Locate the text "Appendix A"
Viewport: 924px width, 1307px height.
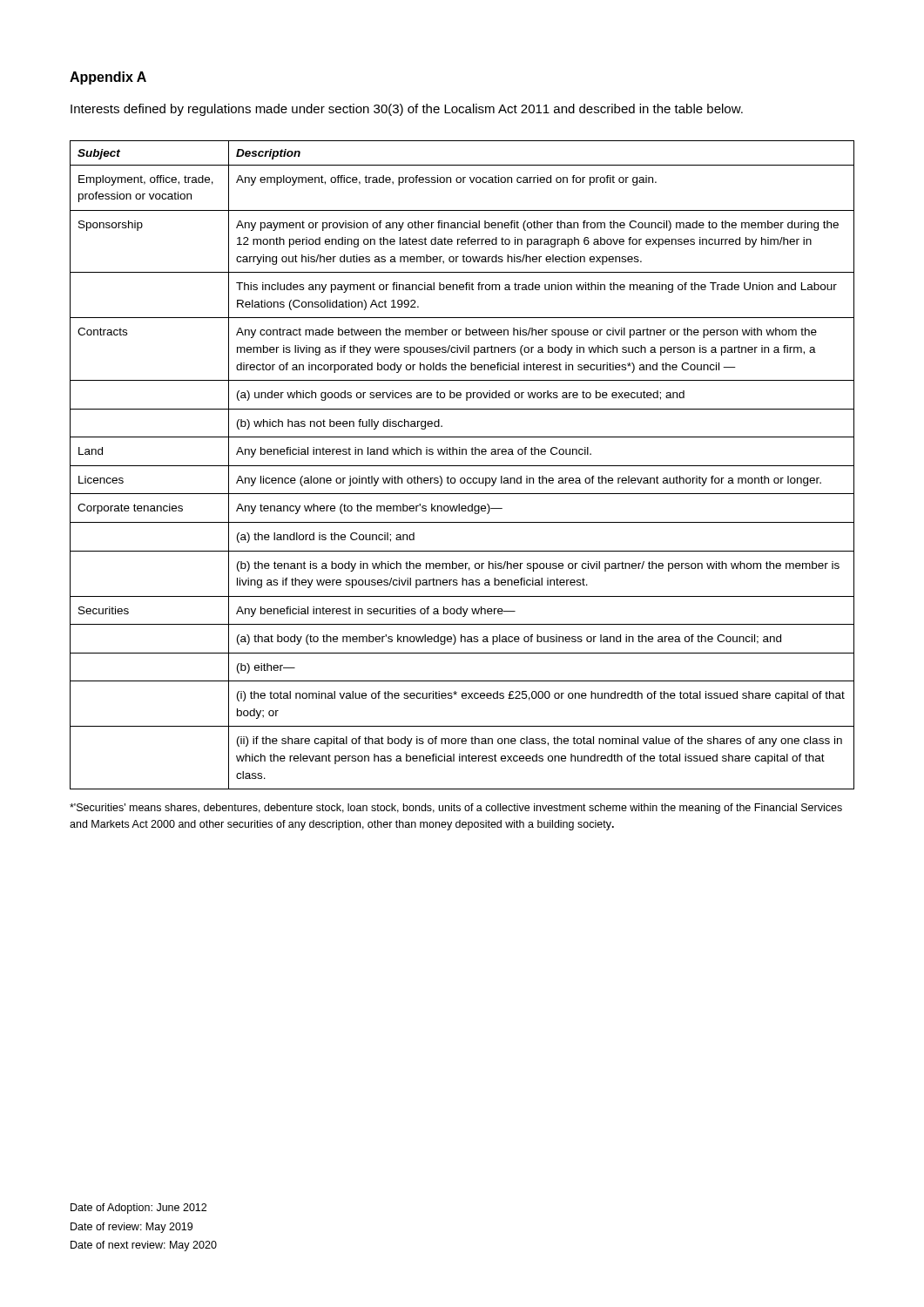coord(108,77)
